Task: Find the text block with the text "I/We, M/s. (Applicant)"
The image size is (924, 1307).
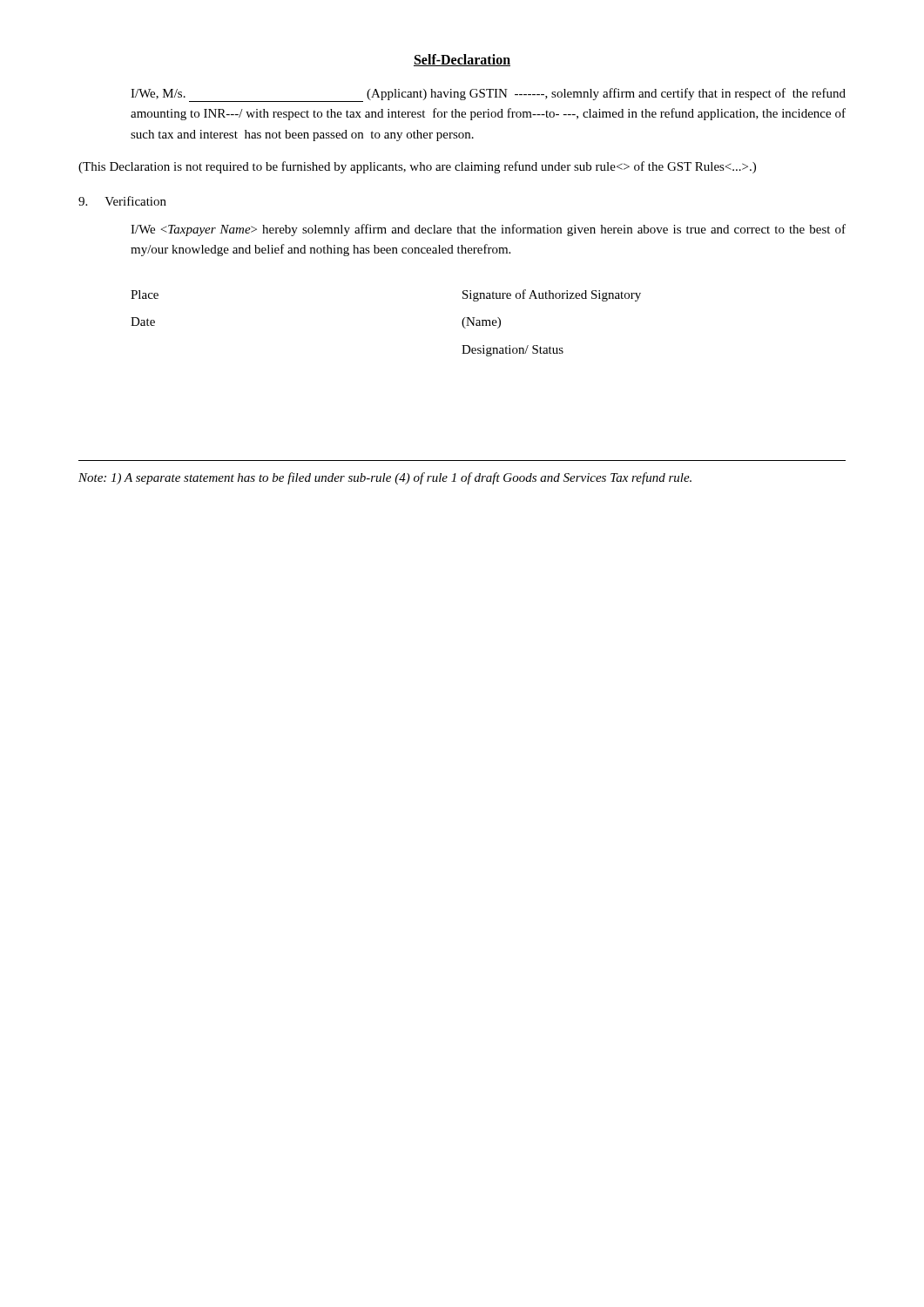Action: pyautogui.click(x=488, y=114)
